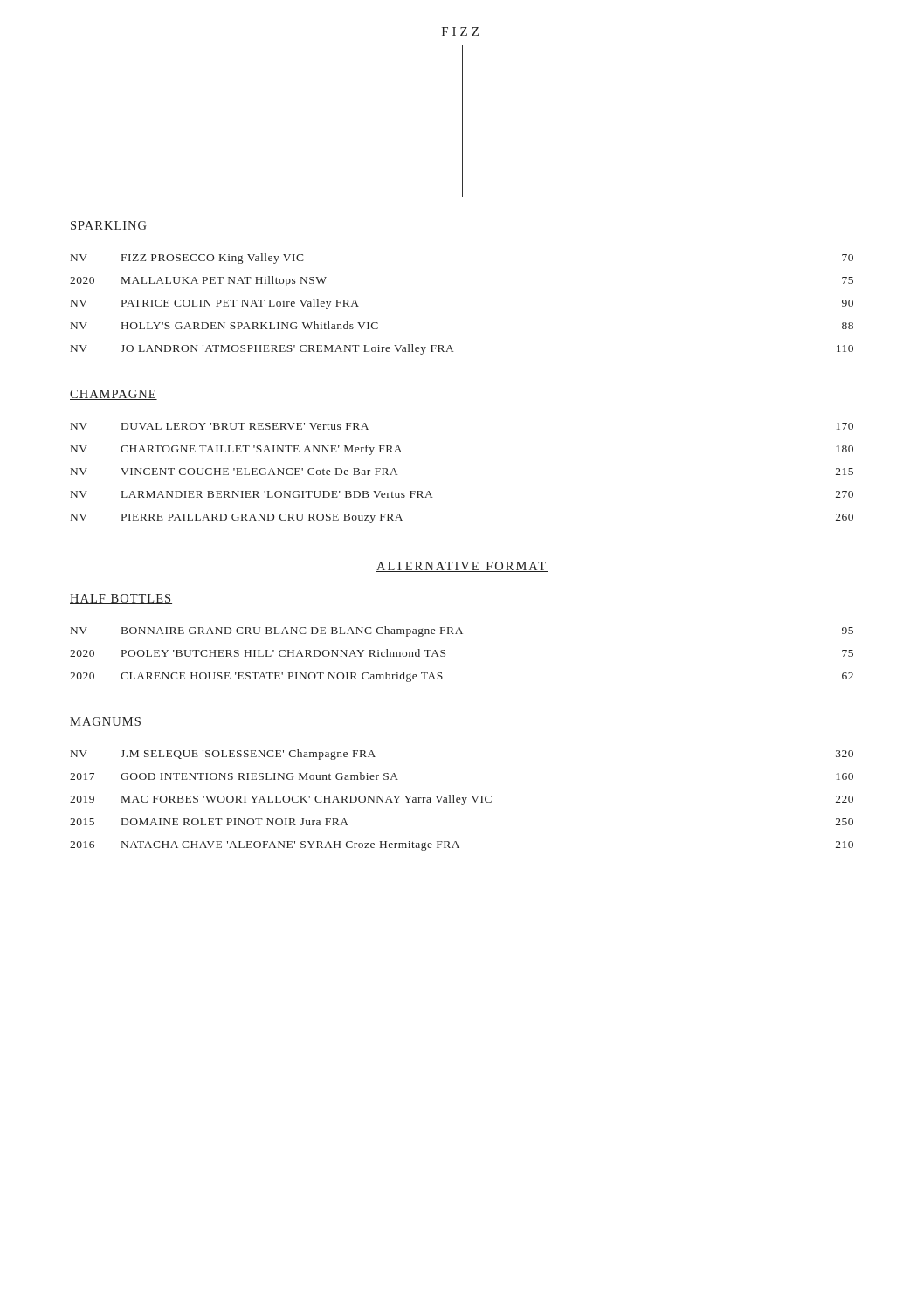Select the list item with the text "NV VINCENT COUCHE 'ELEGANCE' Cote De"
Screen dimensions: 1310x924
point(84,471)
